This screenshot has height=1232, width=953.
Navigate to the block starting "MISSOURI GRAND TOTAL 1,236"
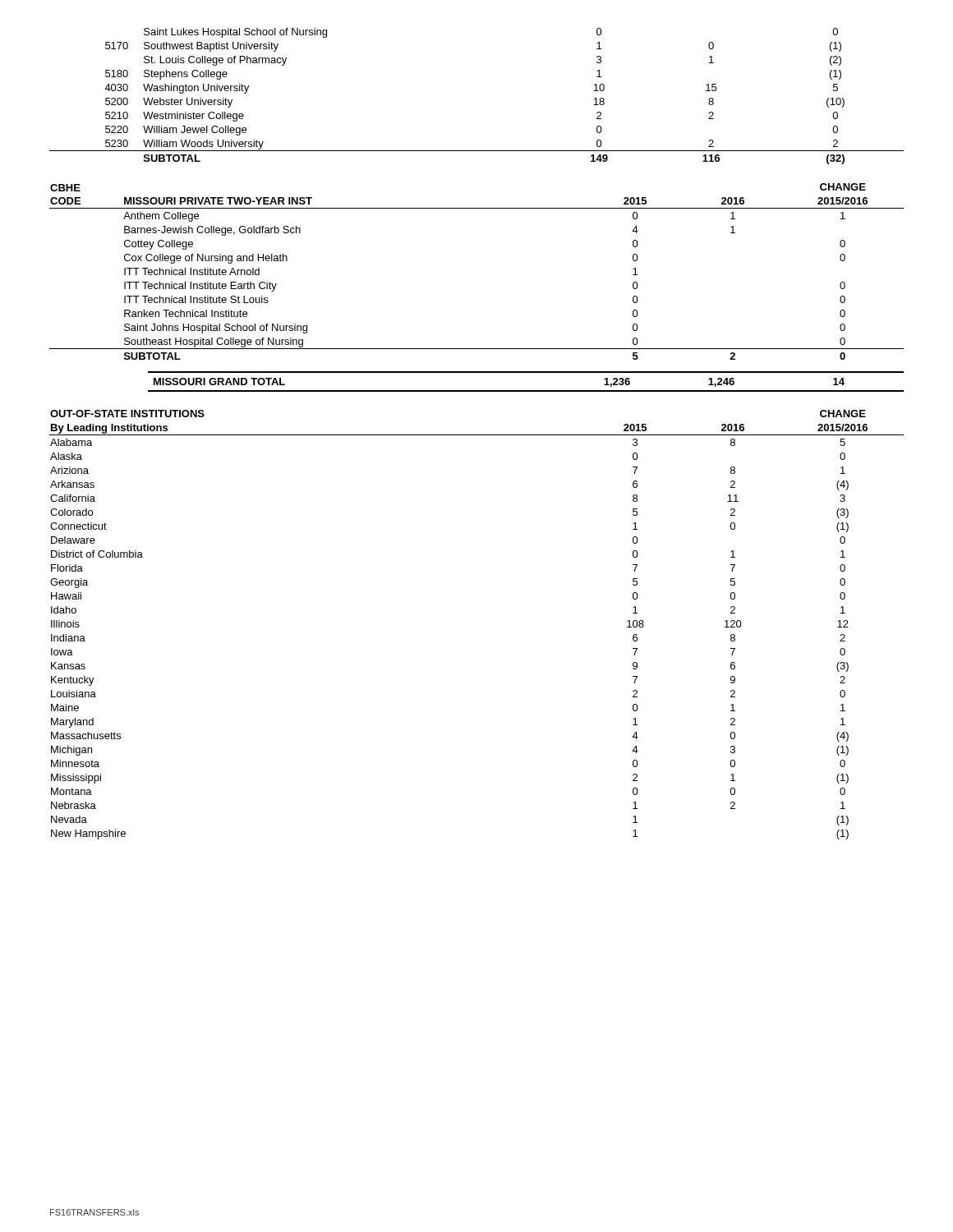point(526,381)
